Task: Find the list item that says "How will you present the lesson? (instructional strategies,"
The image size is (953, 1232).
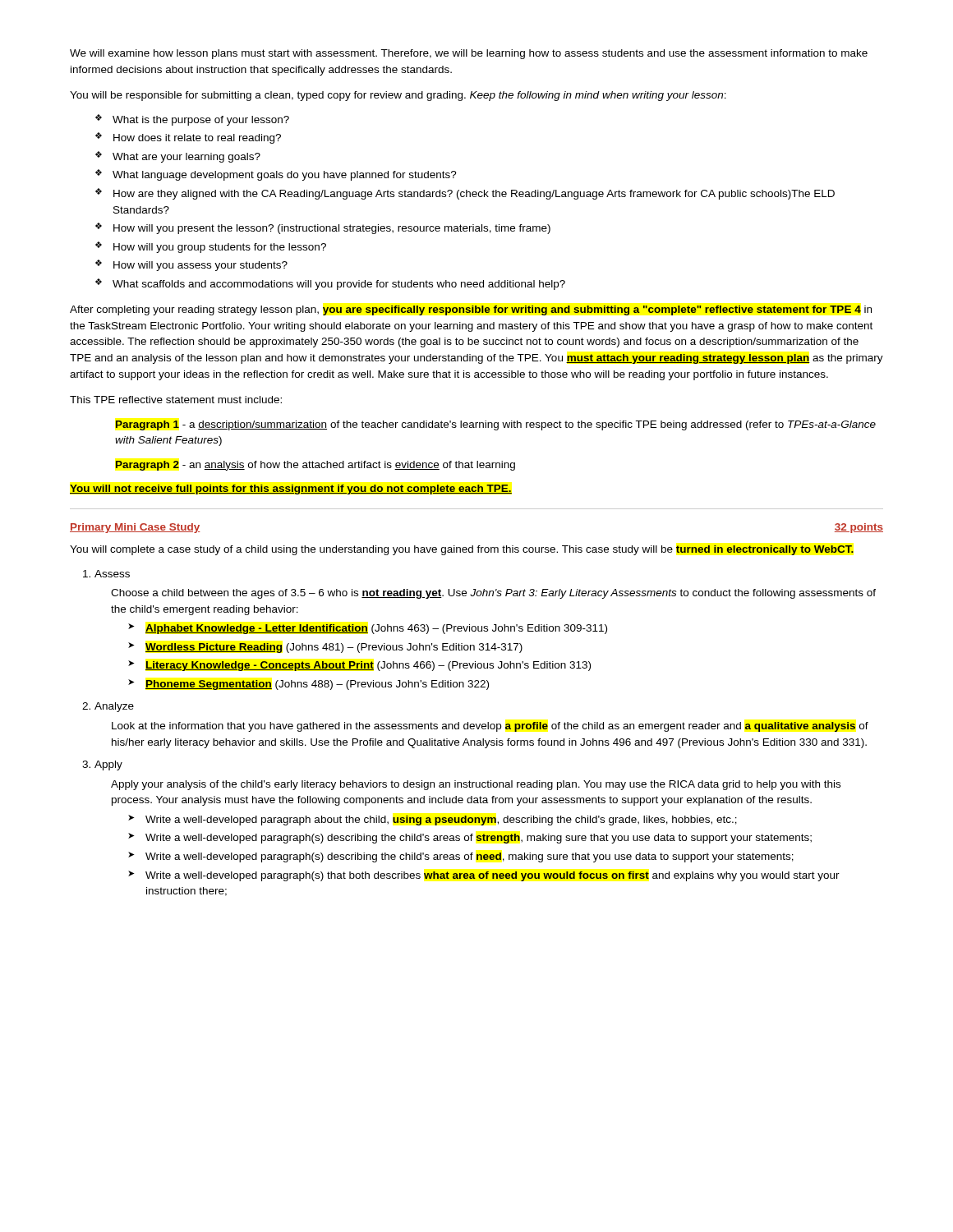Action: pyautogui.click(x=489, y=228)
